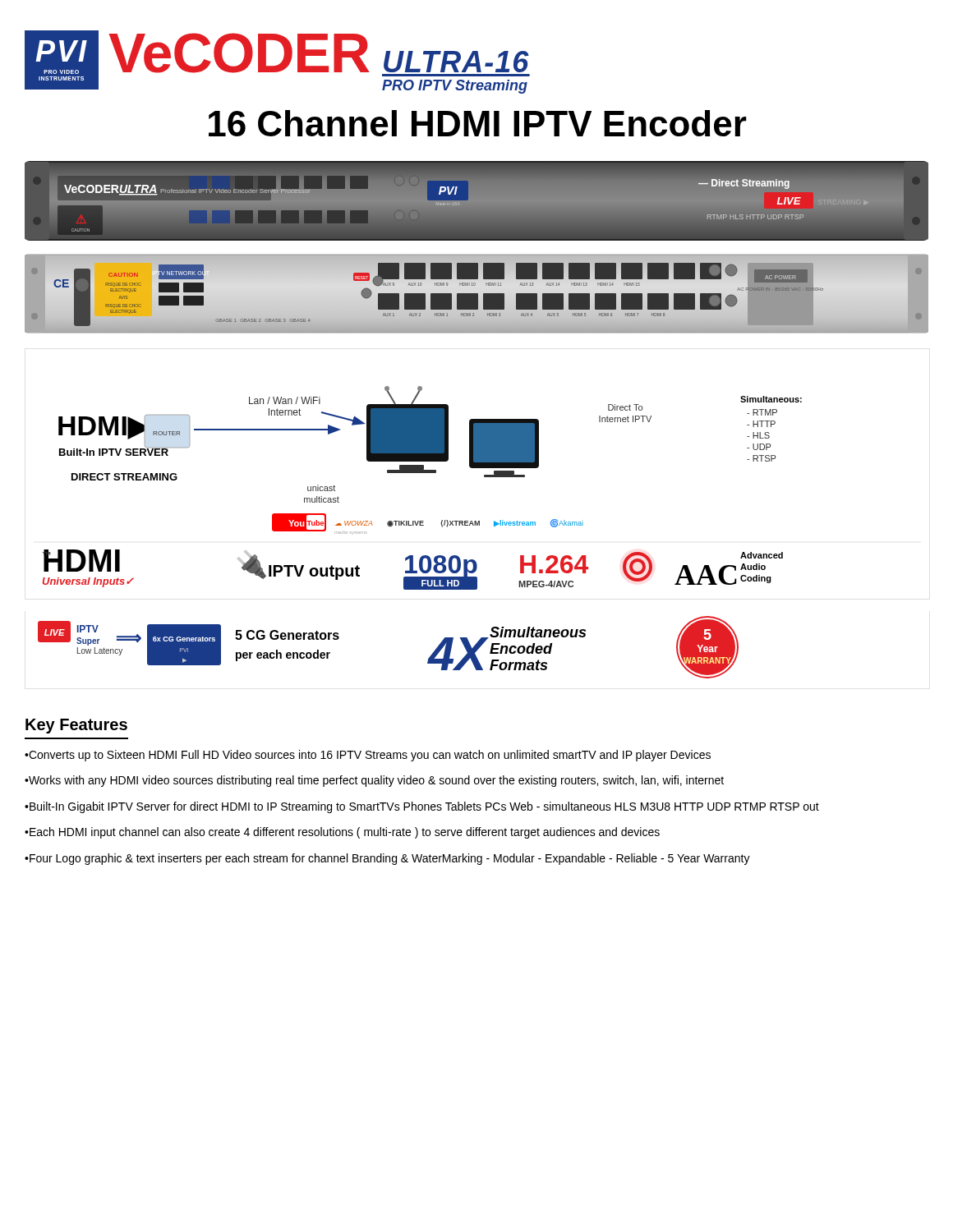The height and width of the screenshot is (1232, 953).
Task: Find the title on this page that starts "PVI PRO VIDEO INSTRUMENTS VeCODER ULTRA-16 PRO"
Action: (x=277, y=60)
